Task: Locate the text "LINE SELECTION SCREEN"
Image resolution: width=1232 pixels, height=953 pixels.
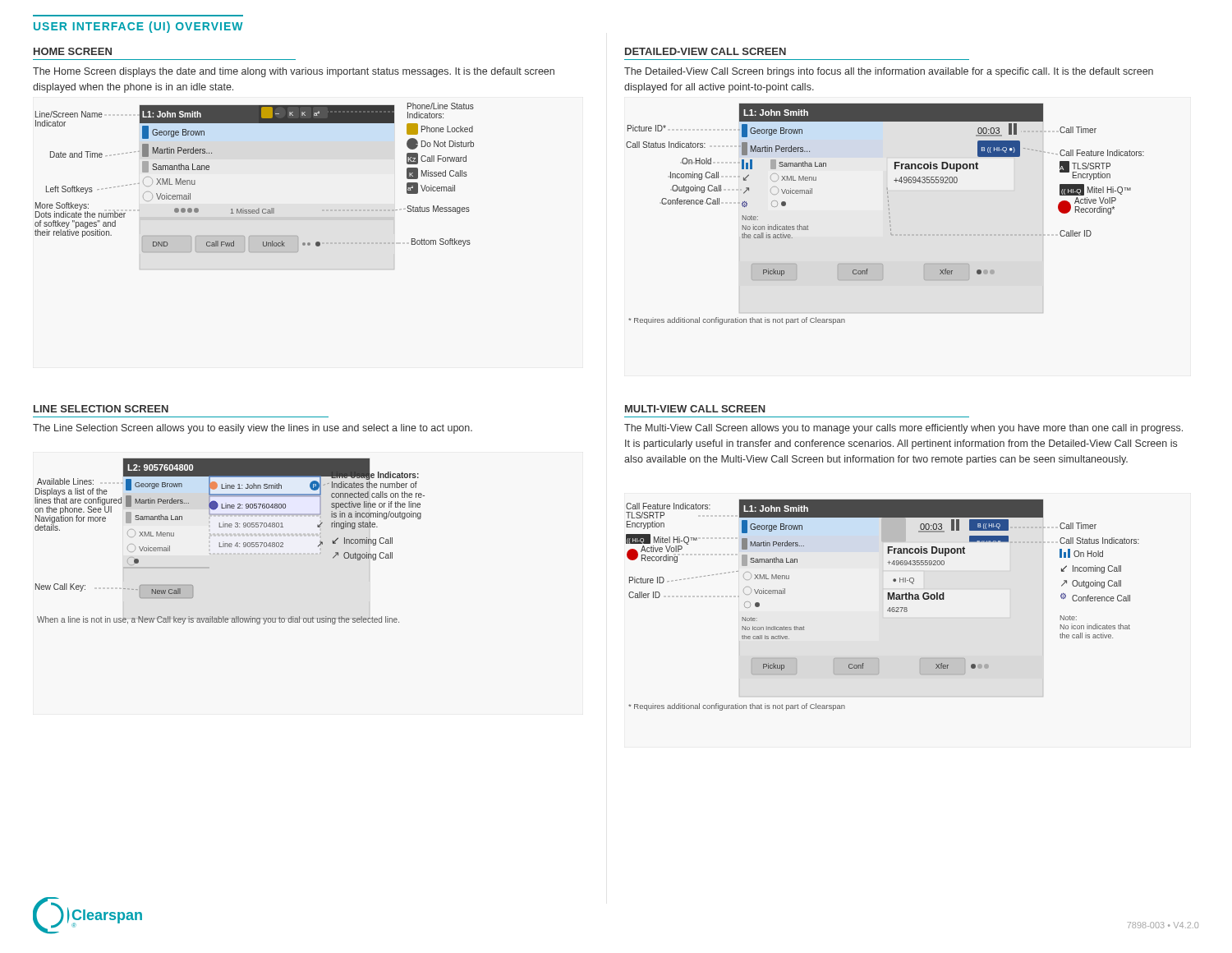Action: point(101,409)
